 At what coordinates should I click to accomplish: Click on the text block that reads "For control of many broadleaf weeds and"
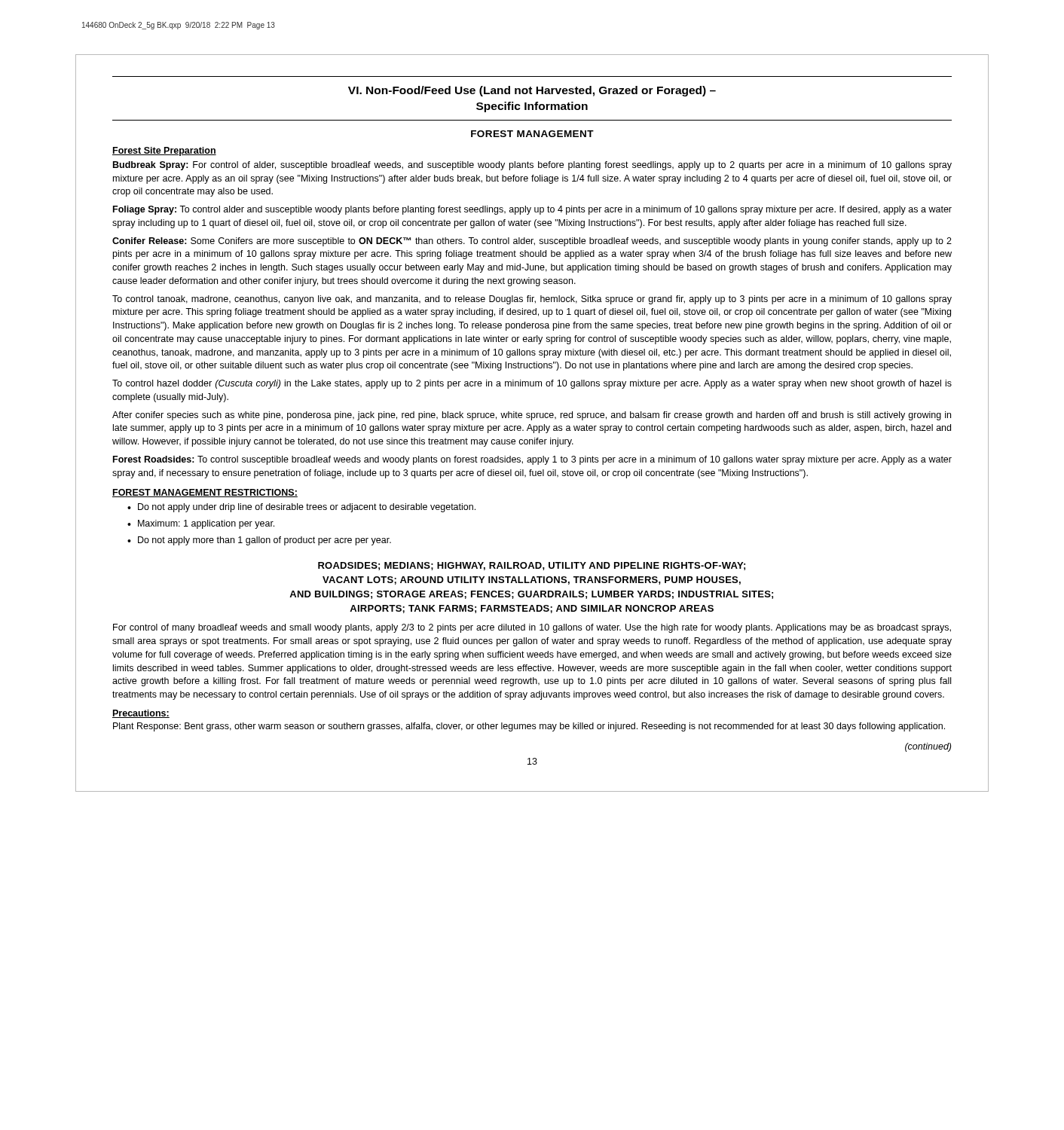click(x=532, y=661)
